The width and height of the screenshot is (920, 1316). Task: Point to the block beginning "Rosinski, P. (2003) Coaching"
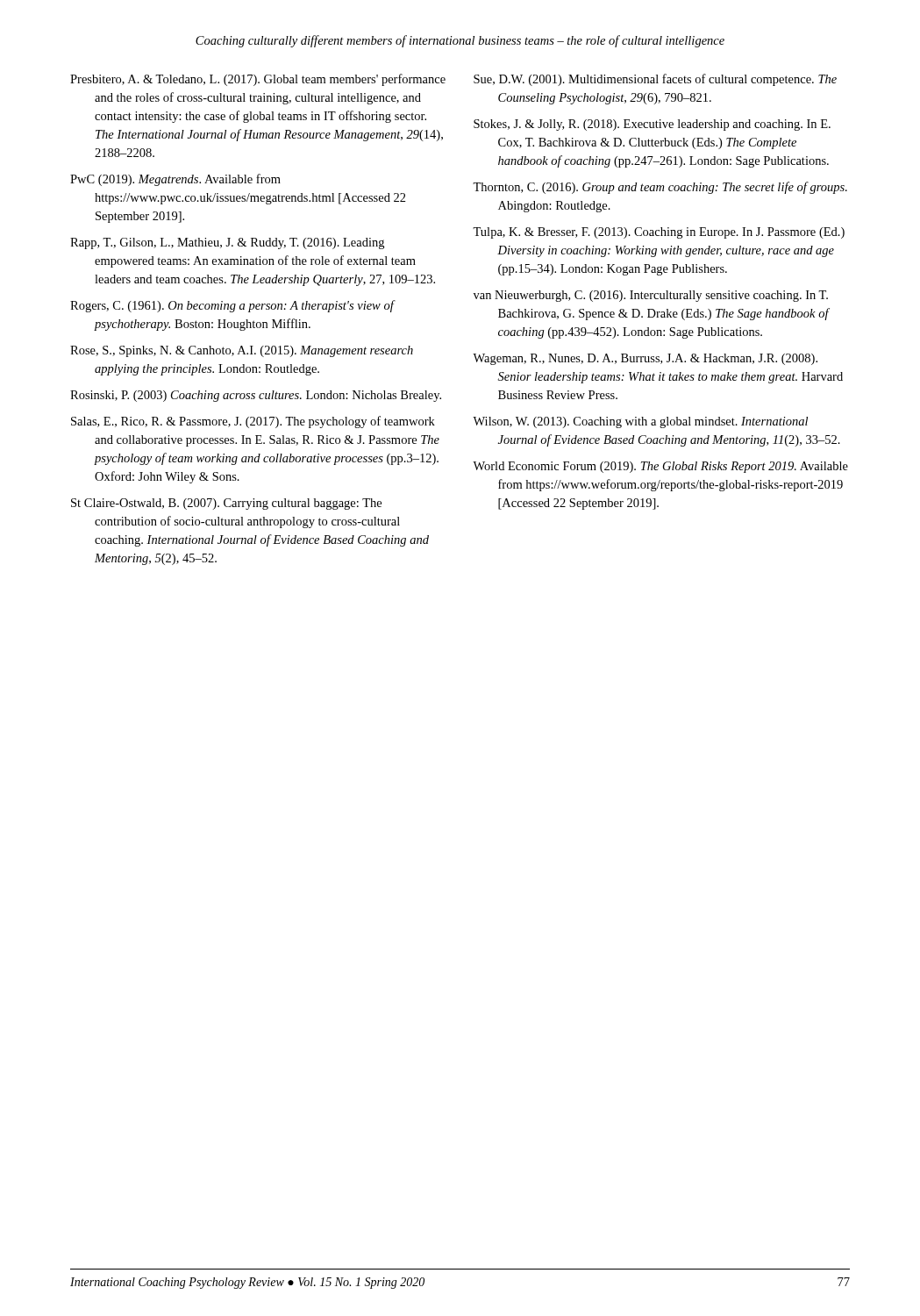(x=256, y=395)
